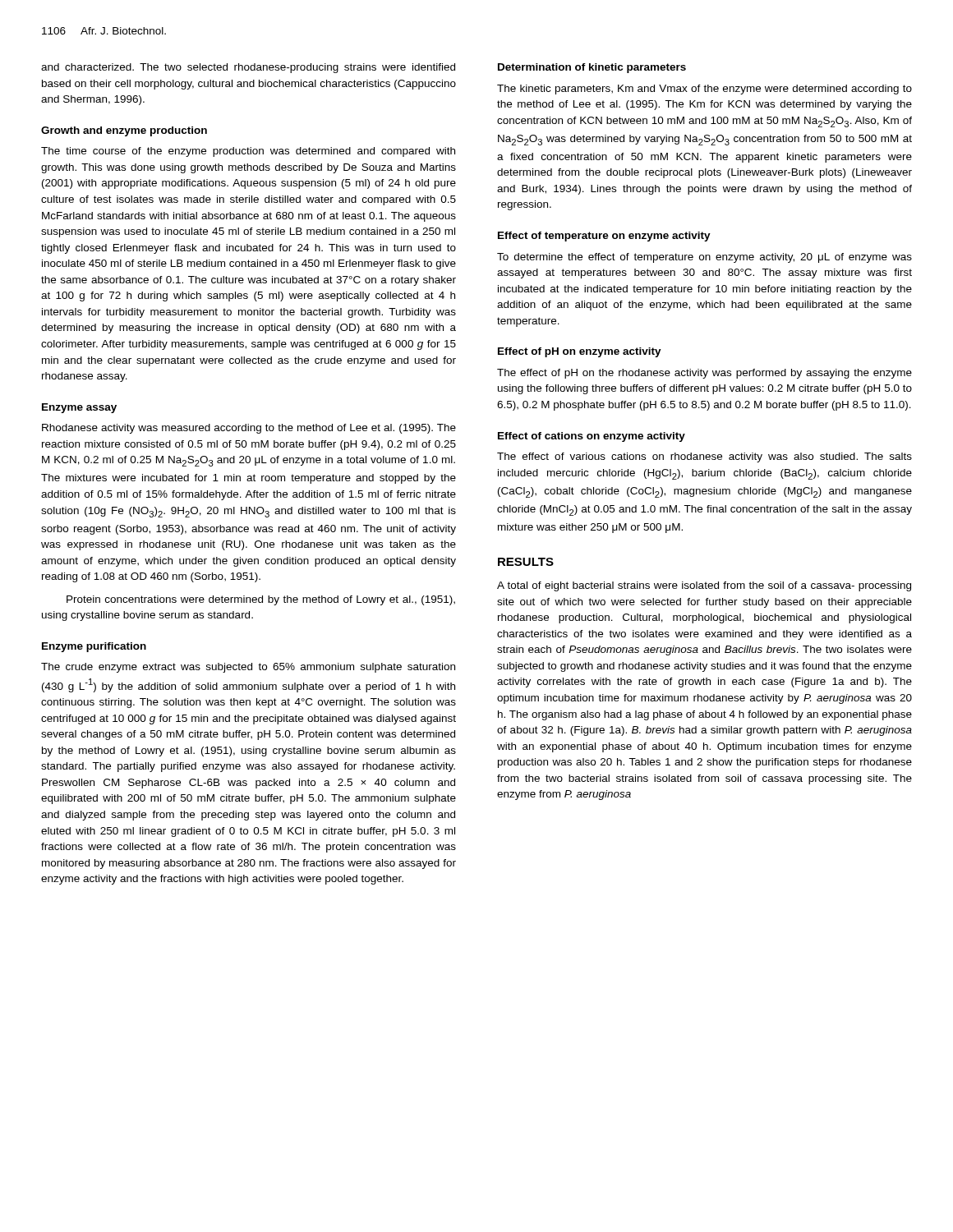This screenshot has width=953, height=1232.
Task: Locate the text block that says "and characterized. The two selected rhodanese-producing strains were"
Action: [248, 83]
